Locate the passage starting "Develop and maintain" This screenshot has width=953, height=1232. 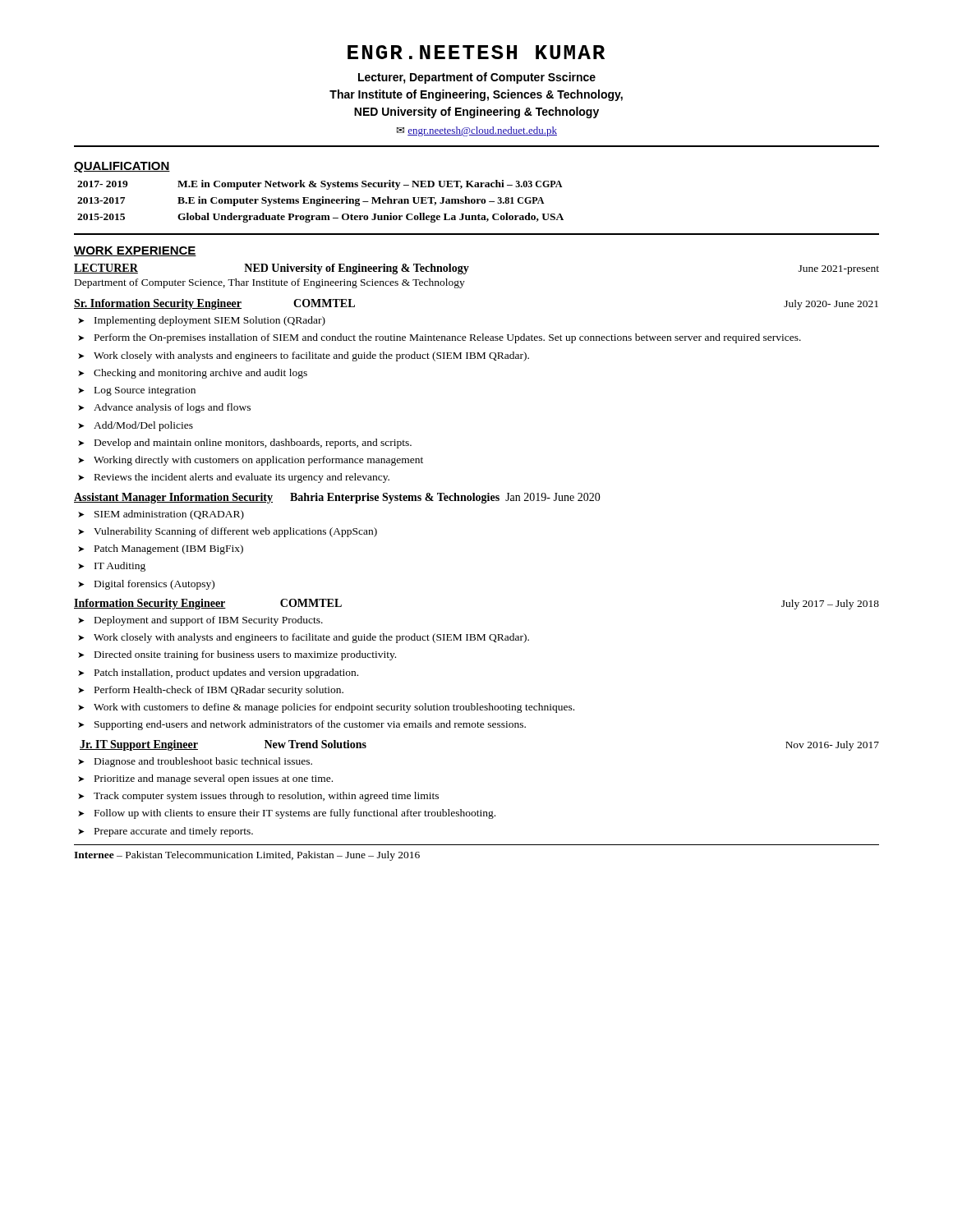point(245,444)
